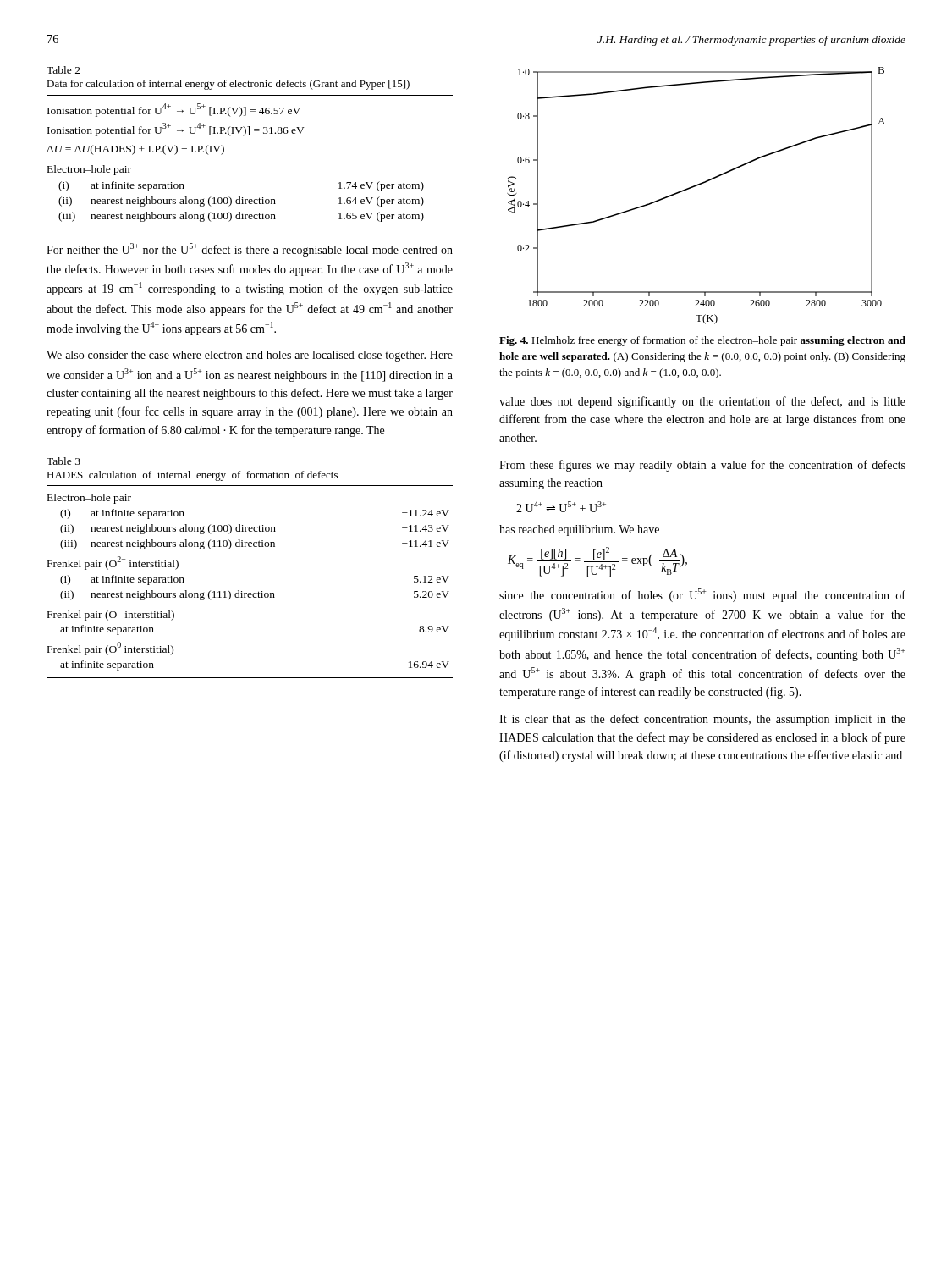Screen dimensions: 1270x952
Task: Find the table that mentions "8.9 eV"
Action: coord(250,581)
